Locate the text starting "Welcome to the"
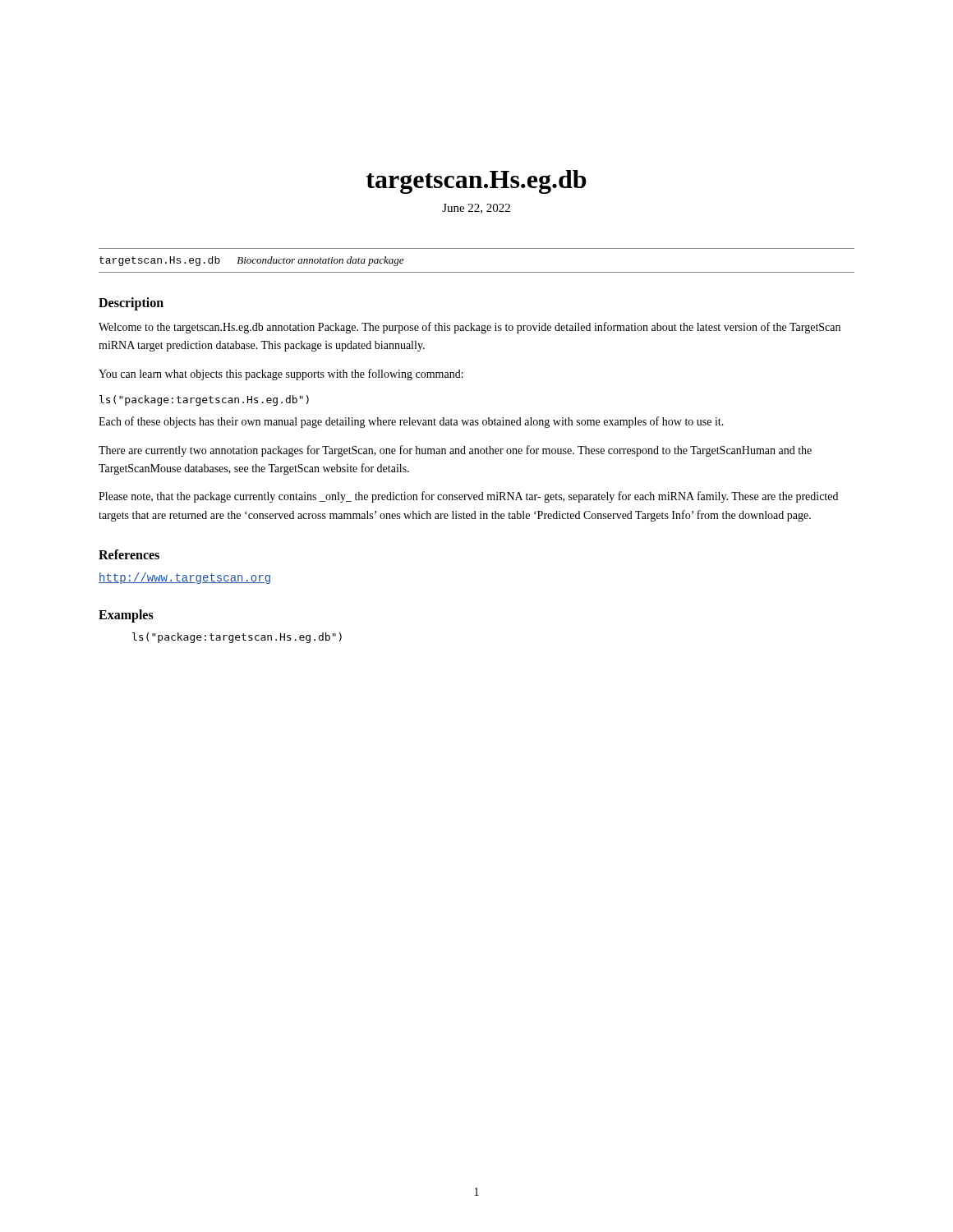953x1232 pixels. (470, 337)
